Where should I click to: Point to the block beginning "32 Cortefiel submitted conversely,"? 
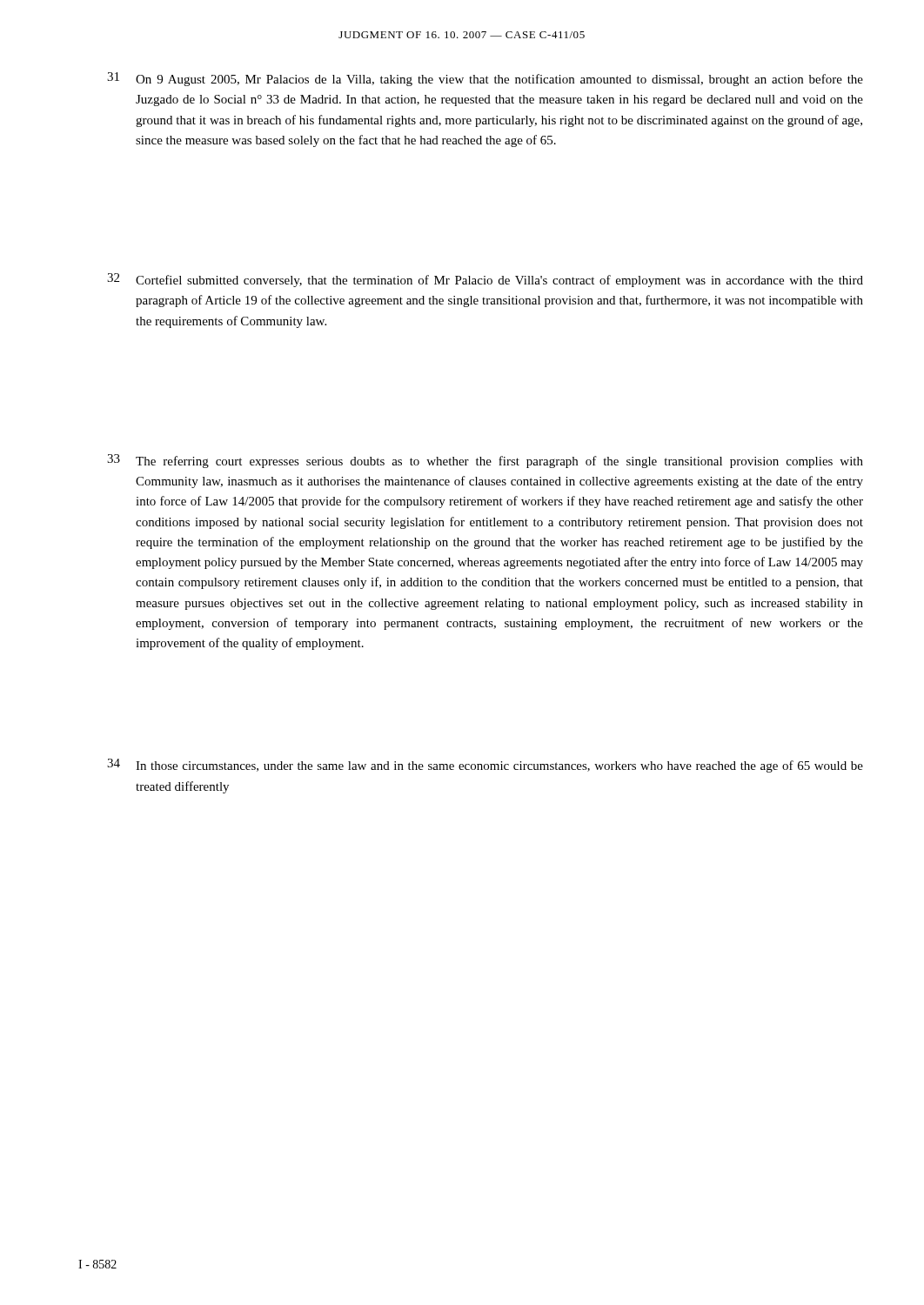pyautogui.click(x=471, y=301)
